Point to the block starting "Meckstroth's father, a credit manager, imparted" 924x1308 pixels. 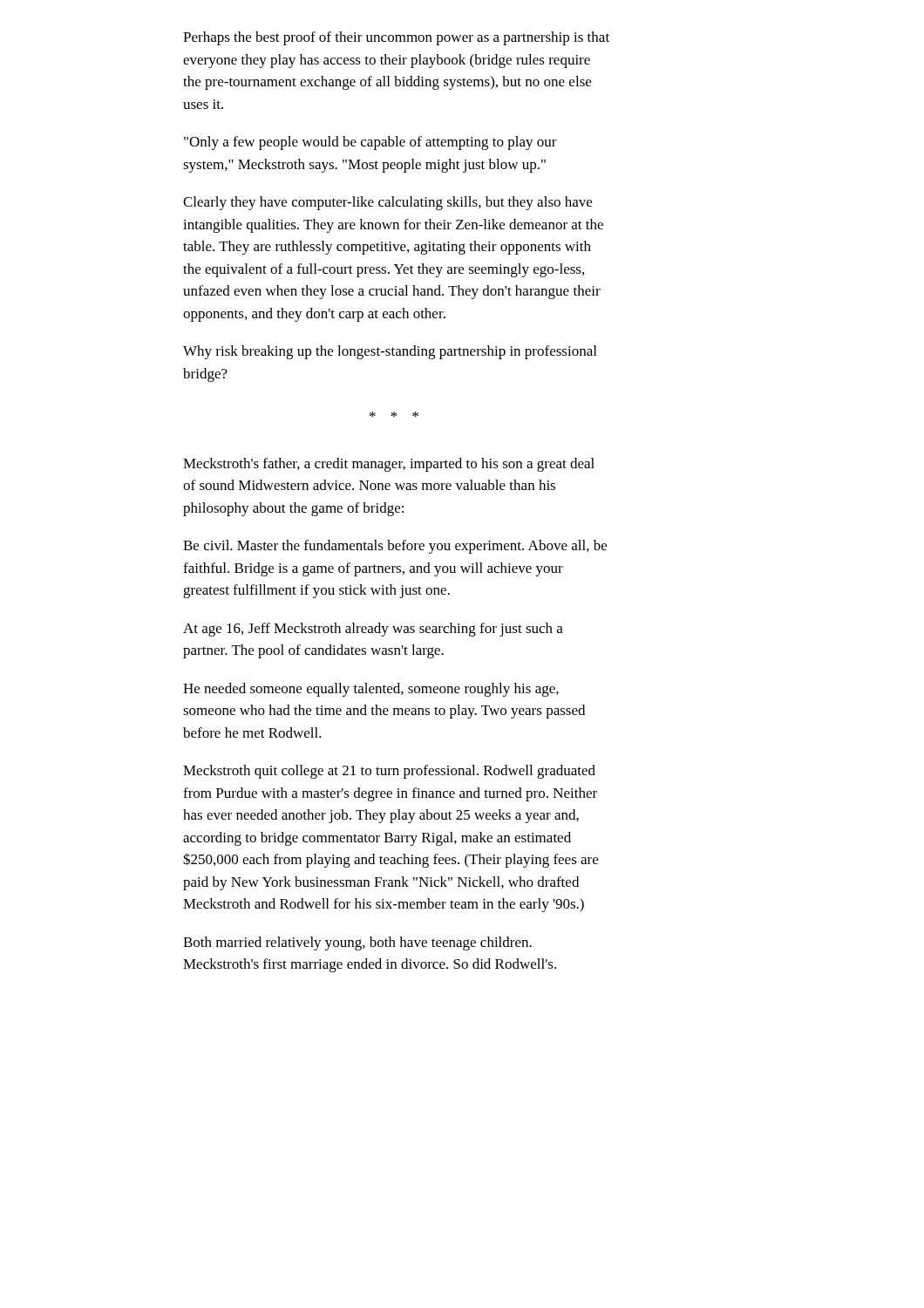click(389, 485)
